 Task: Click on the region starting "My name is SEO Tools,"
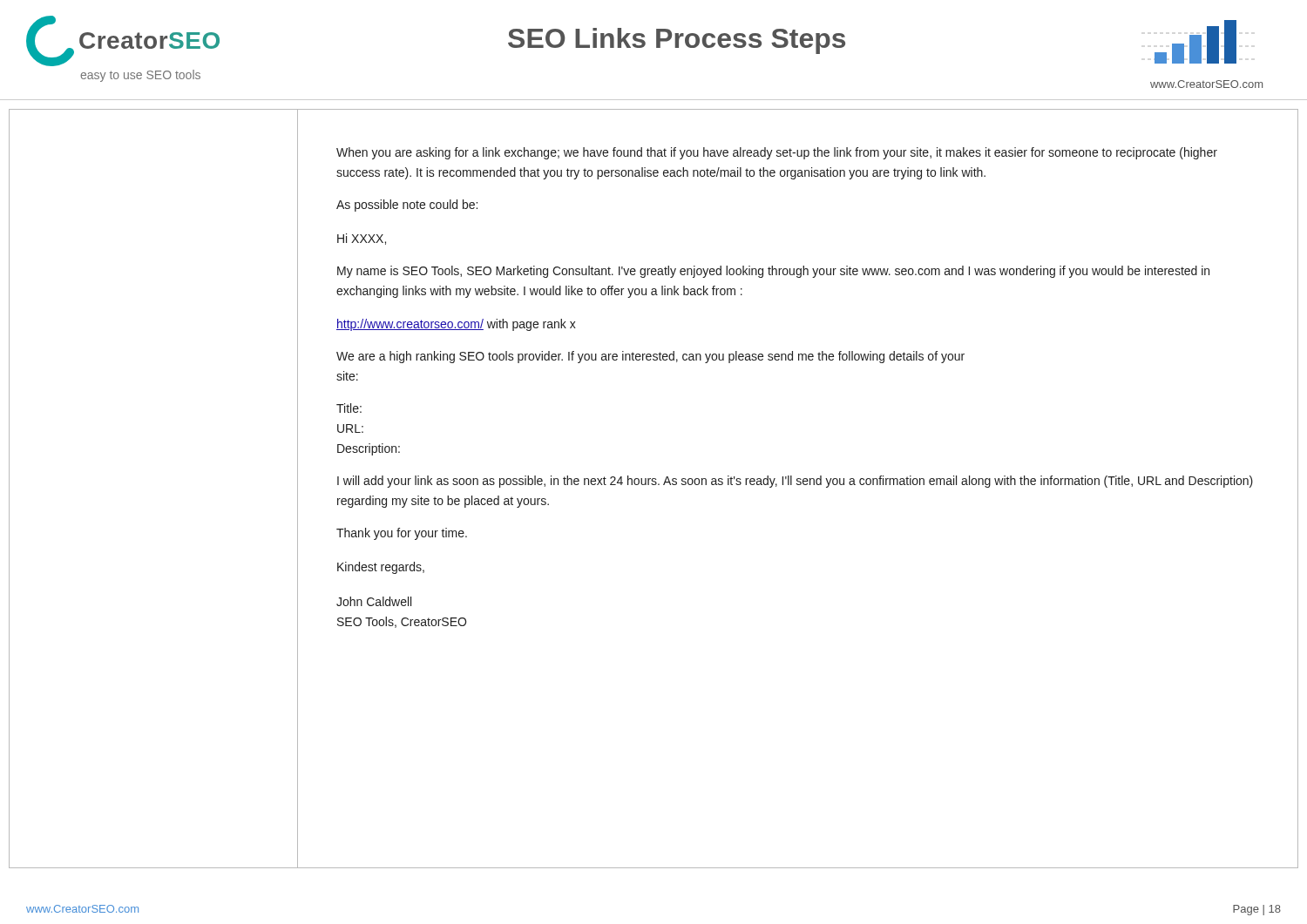click(798, 282)
